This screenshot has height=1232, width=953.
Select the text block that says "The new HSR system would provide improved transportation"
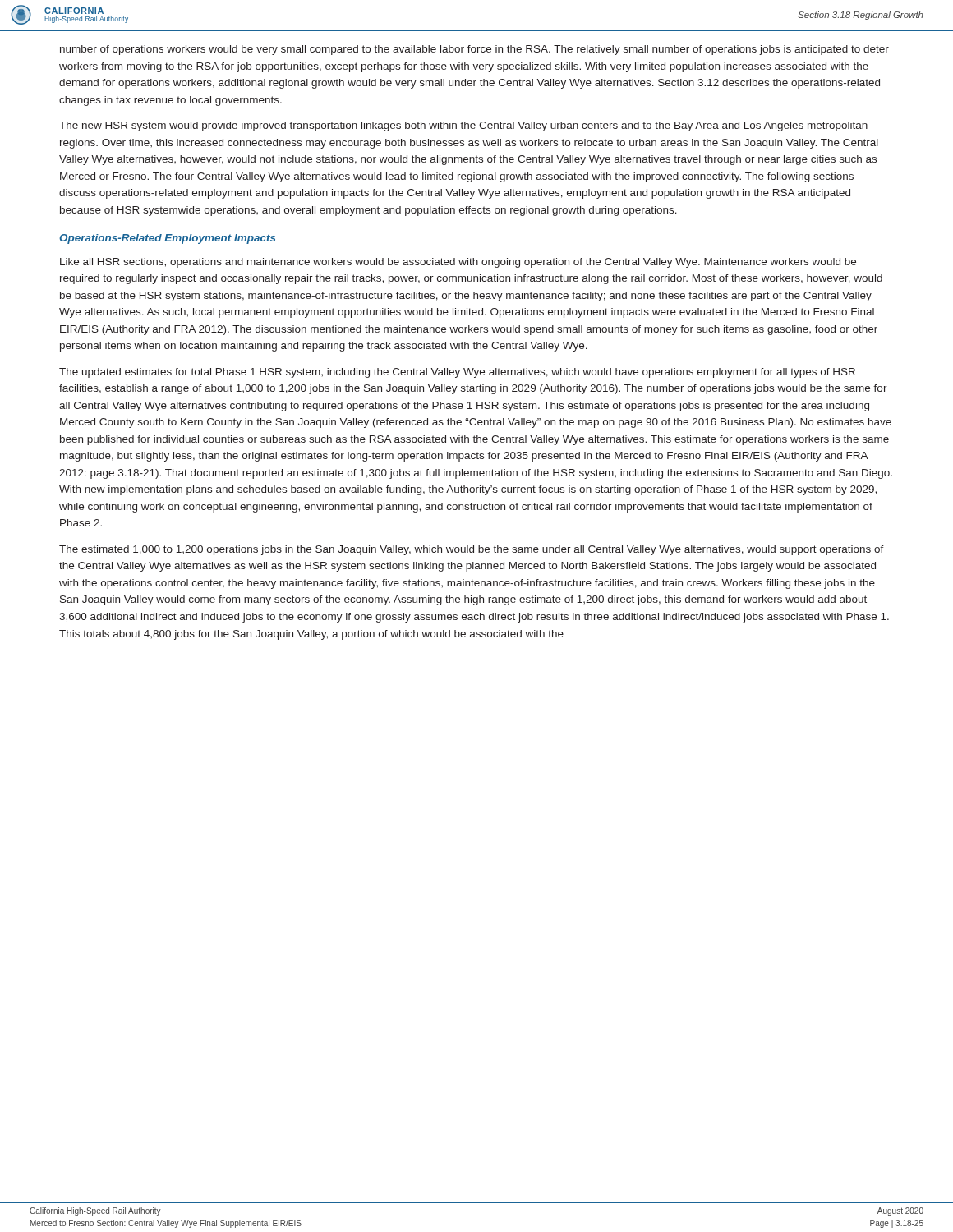tap(476, 168)
